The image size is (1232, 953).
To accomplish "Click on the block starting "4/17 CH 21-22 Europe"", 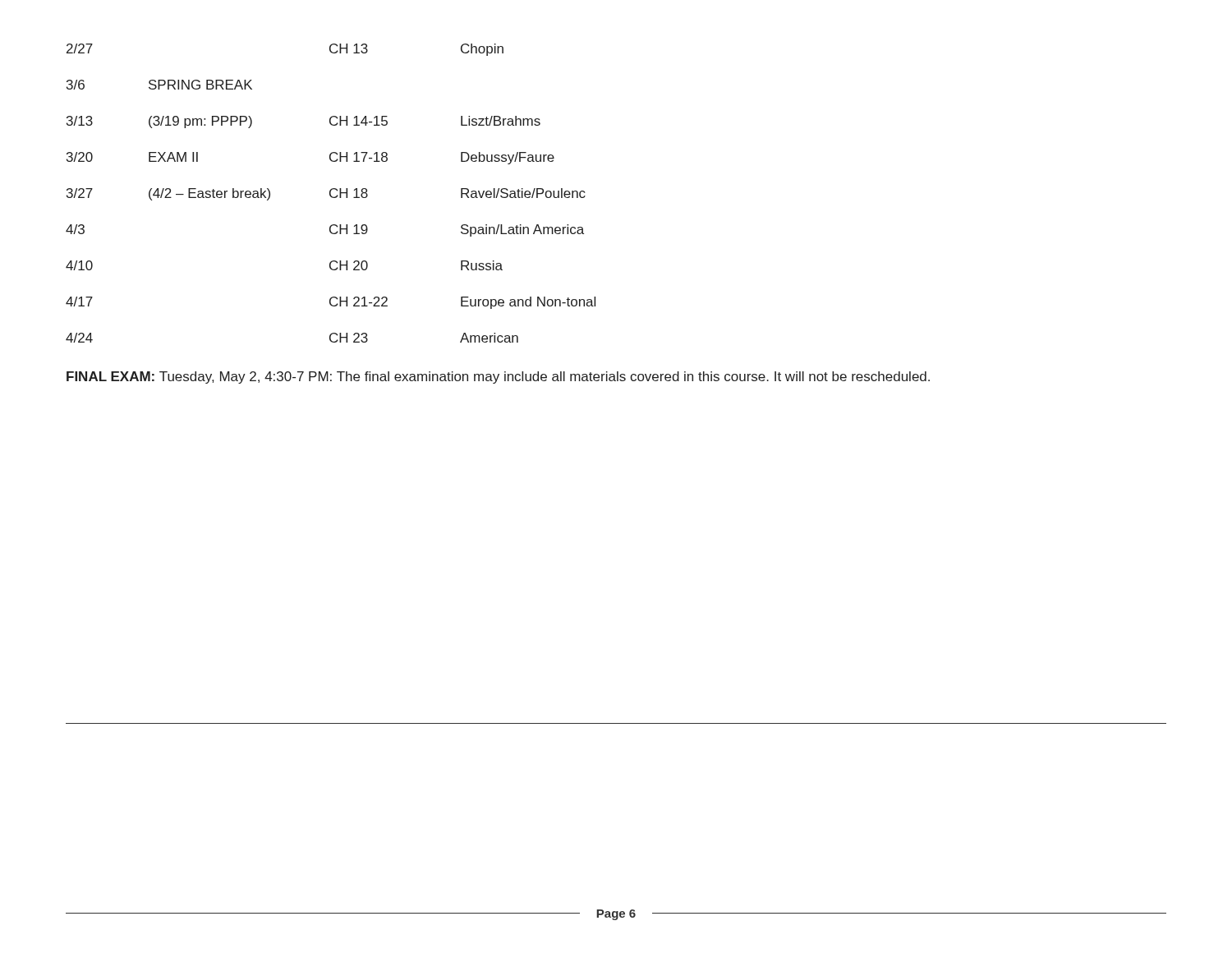I will coord(331,303).
